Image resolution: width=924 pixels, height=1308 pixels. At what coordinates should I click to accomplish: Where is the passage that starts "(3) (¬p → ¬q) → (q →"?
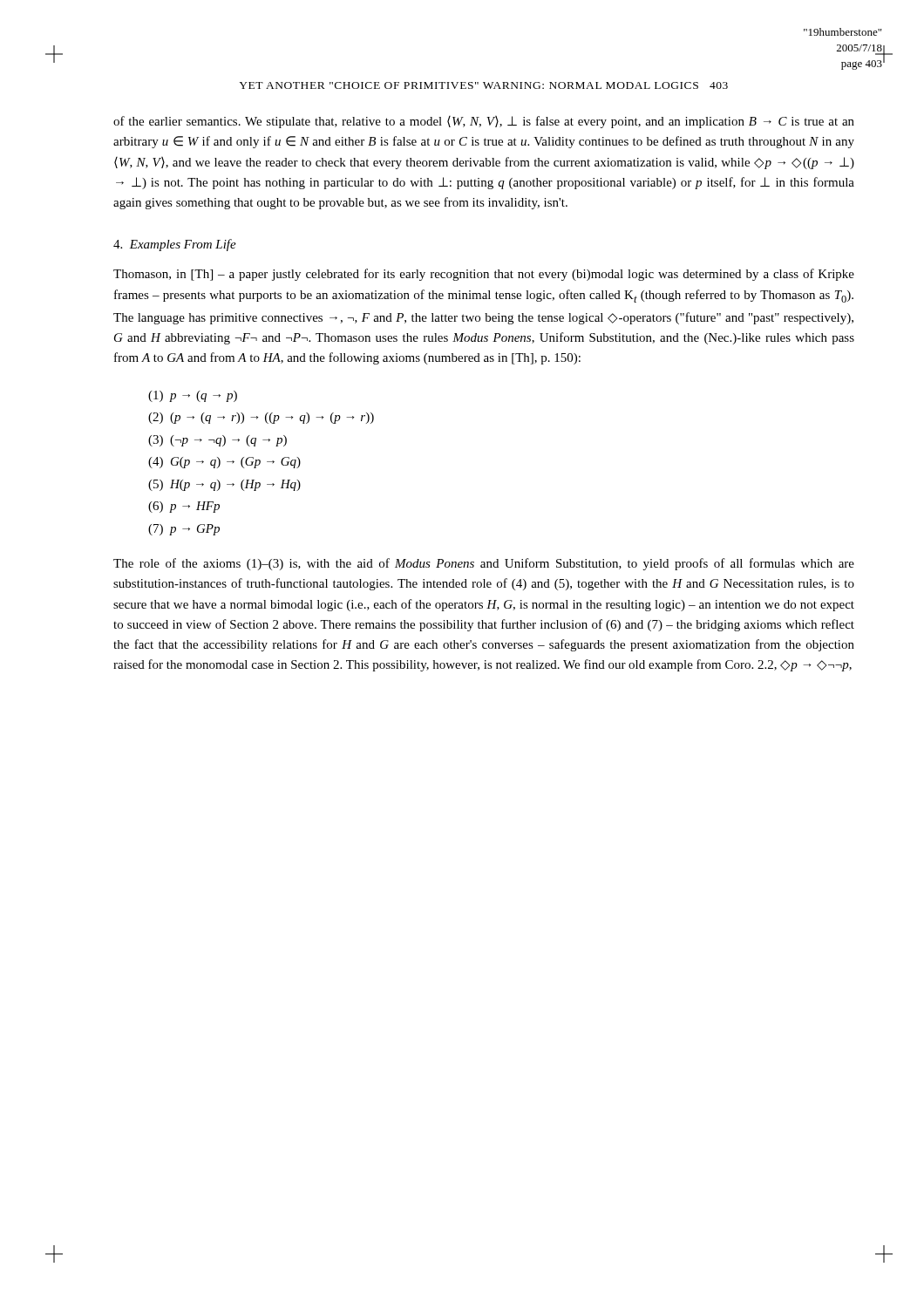(218, 439)
